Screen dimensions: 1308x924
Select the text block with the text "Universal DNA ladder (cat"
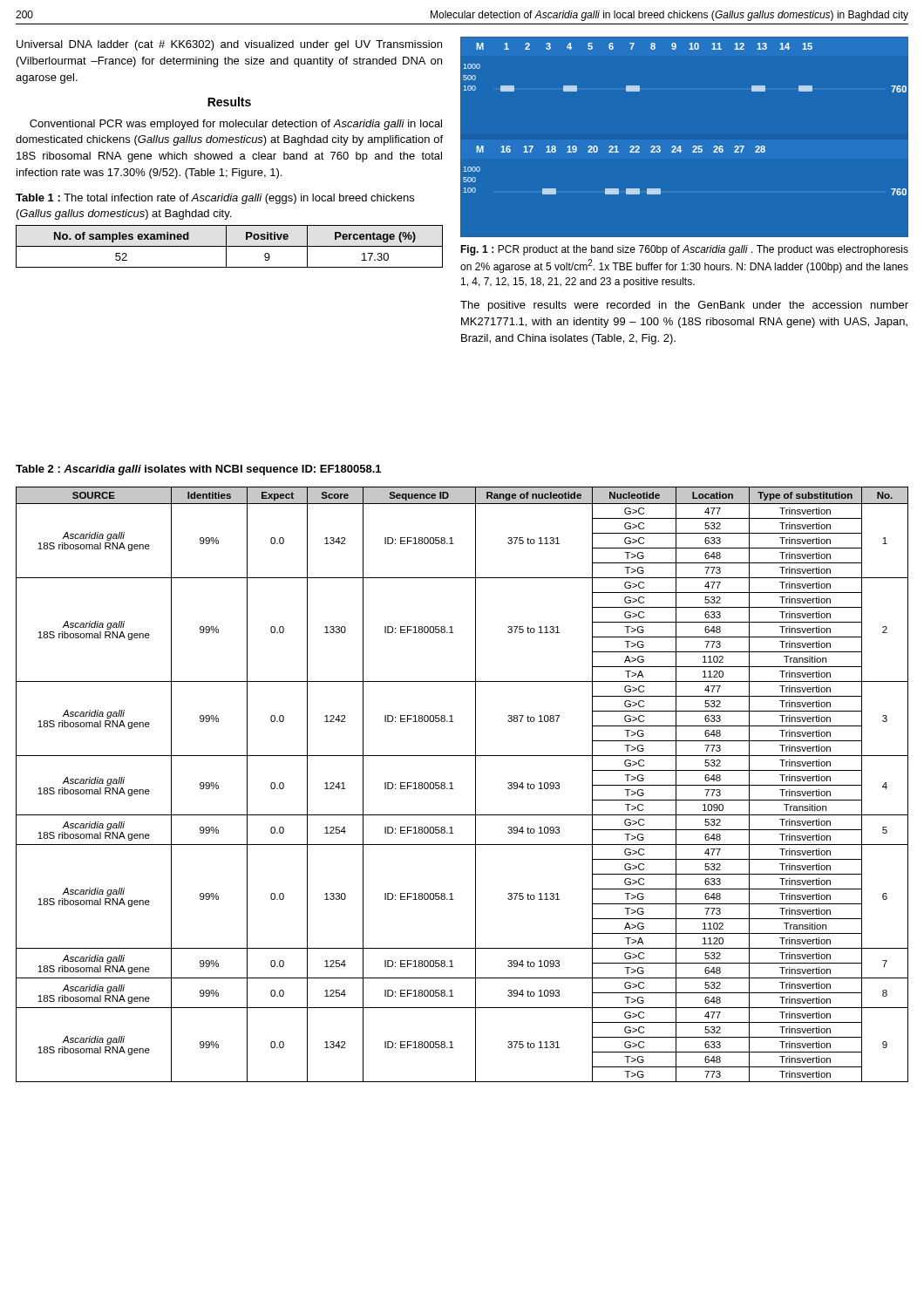229,60
